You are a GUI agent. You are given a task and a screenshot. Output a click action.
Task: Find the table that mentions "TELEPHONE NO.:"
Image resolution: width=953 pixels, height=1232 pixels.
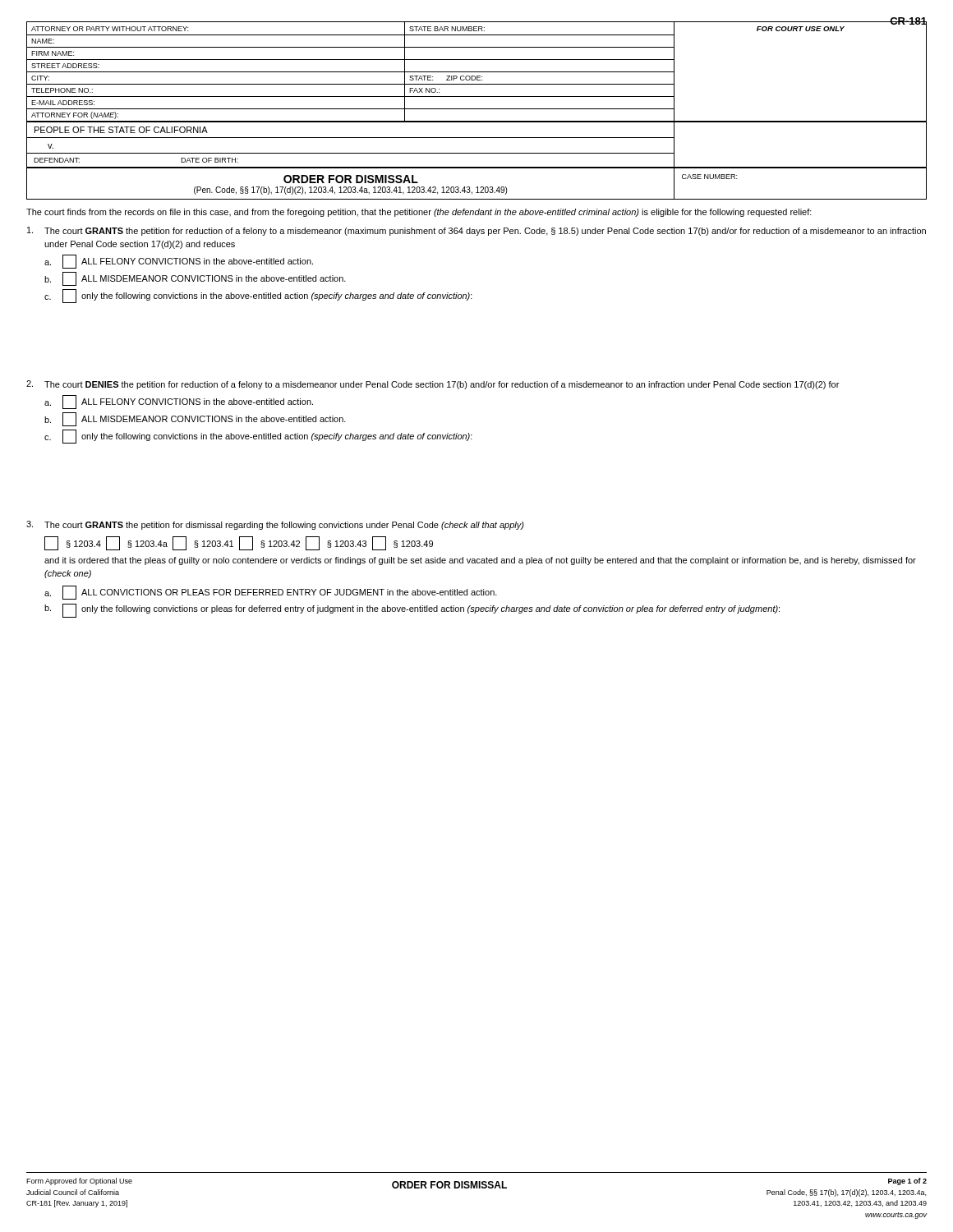pos(476,71)
